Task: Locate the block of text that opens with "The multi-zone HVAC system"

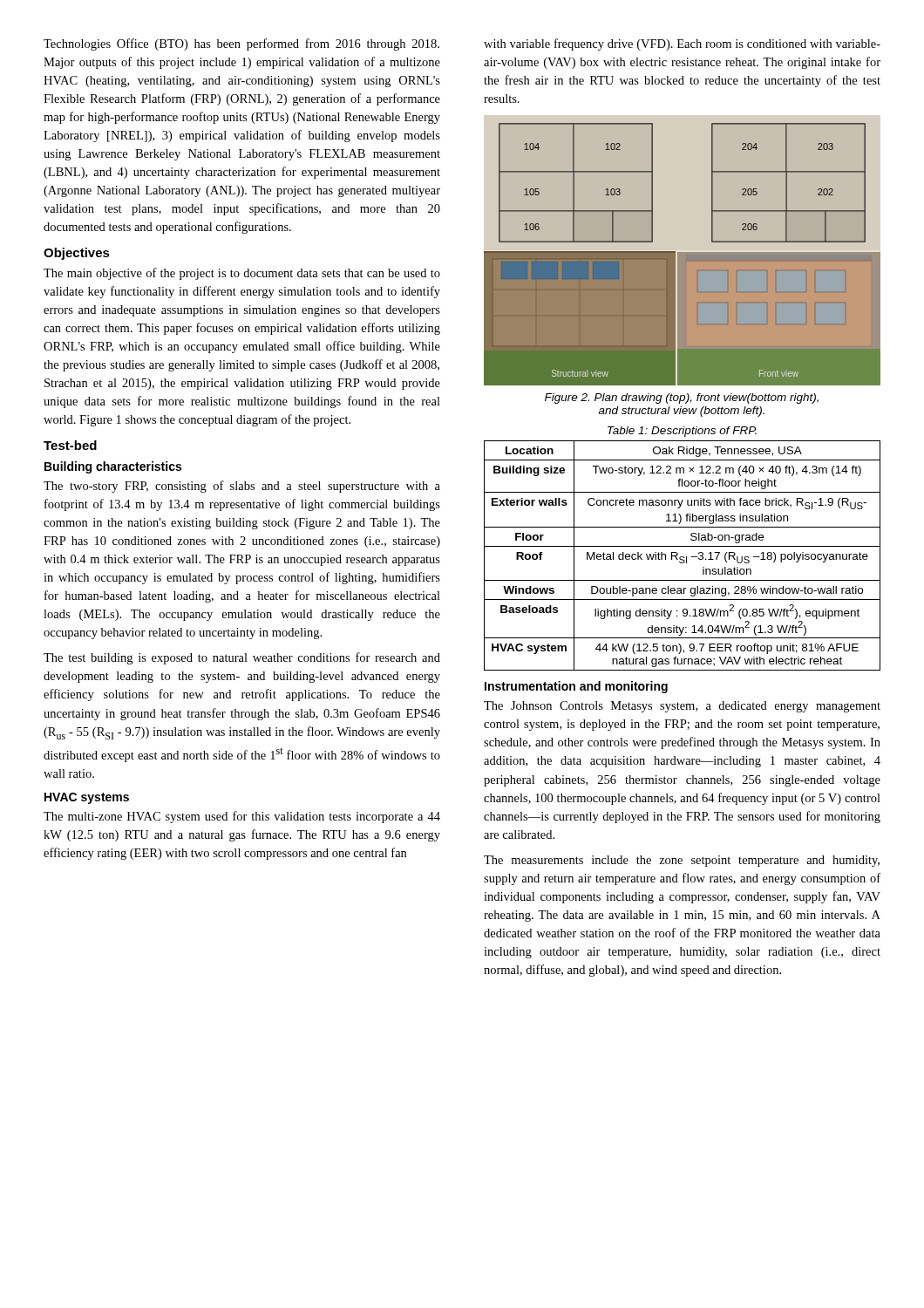Action: (242, 835)
